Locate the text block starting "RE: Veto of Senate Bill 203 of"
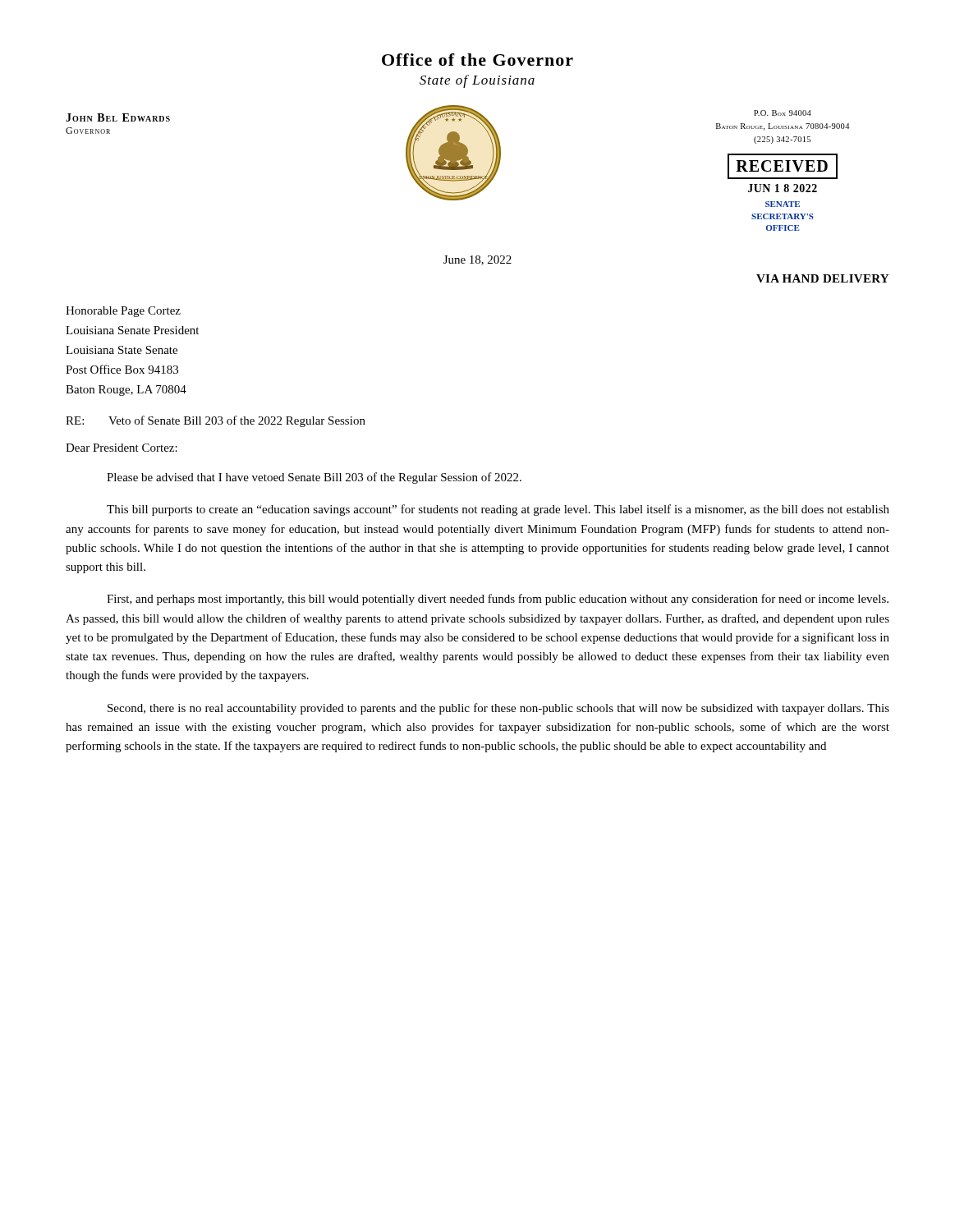Image resolution: width=955 pixels, height=1232 pixels. [x=215, y=421]
